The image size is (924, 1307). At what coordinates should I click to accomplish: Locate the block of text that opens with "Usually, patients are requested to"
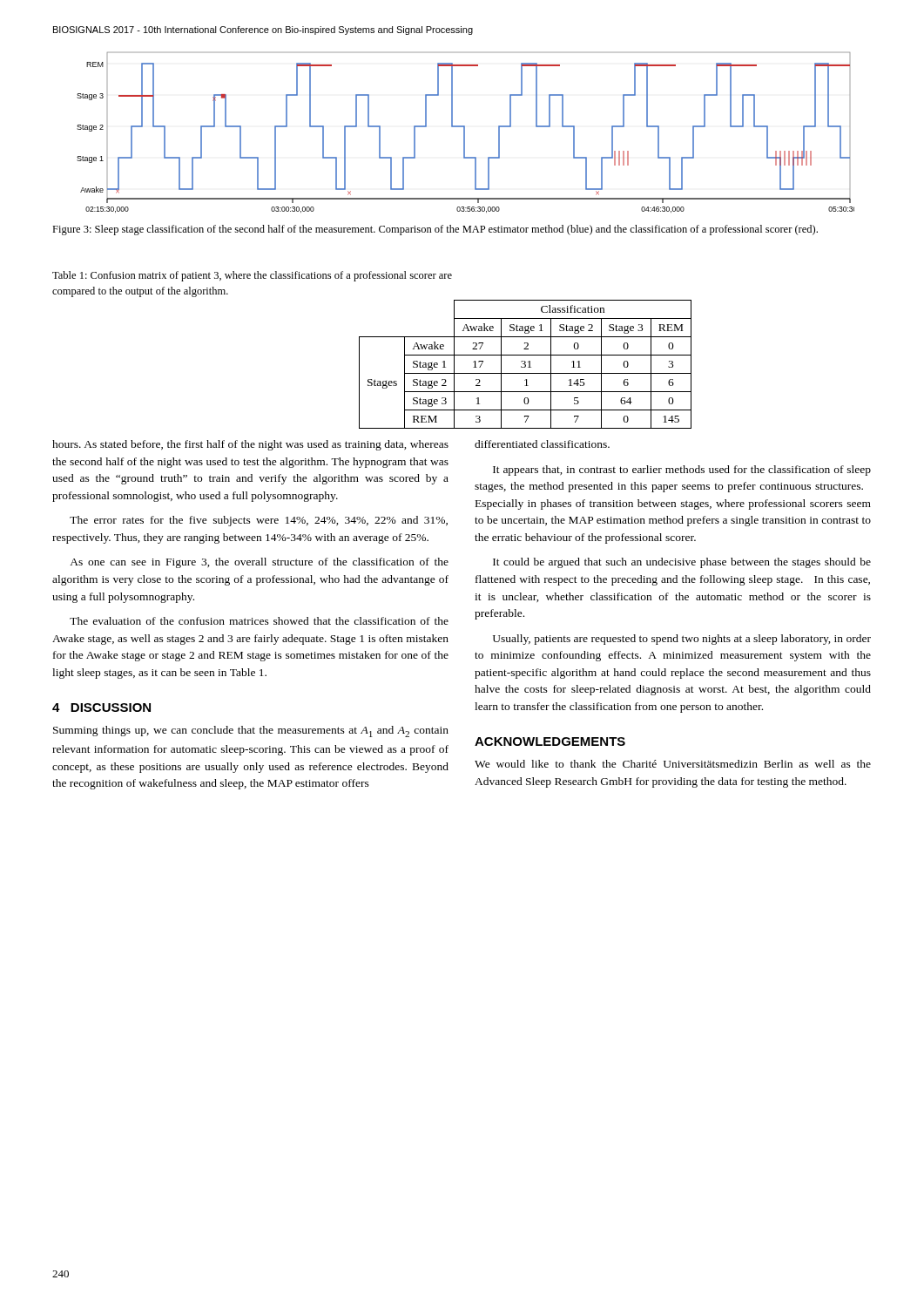(x=673, y=672)
